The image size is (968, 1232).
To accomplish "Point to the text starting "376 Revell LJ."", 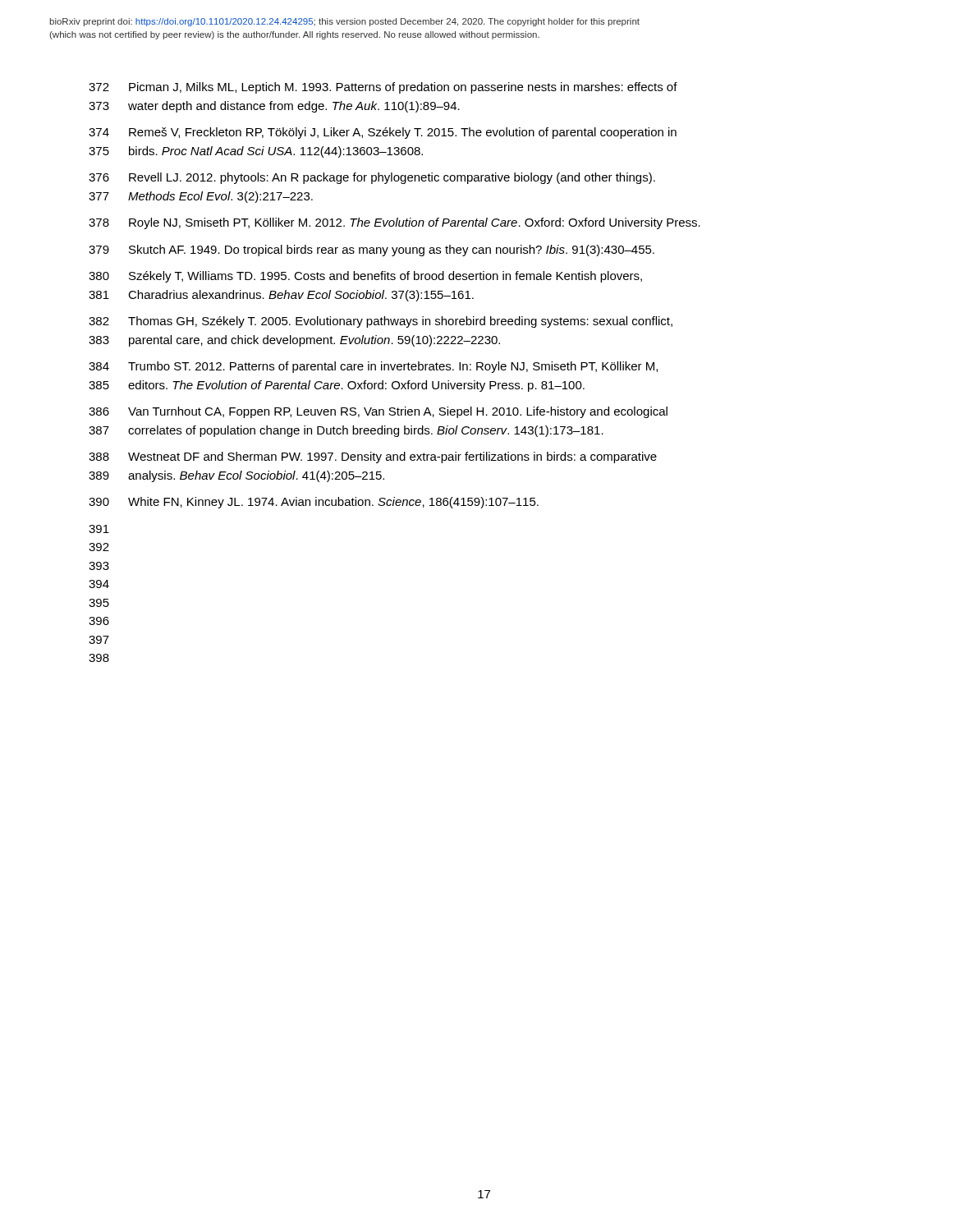I will [484, 178].
